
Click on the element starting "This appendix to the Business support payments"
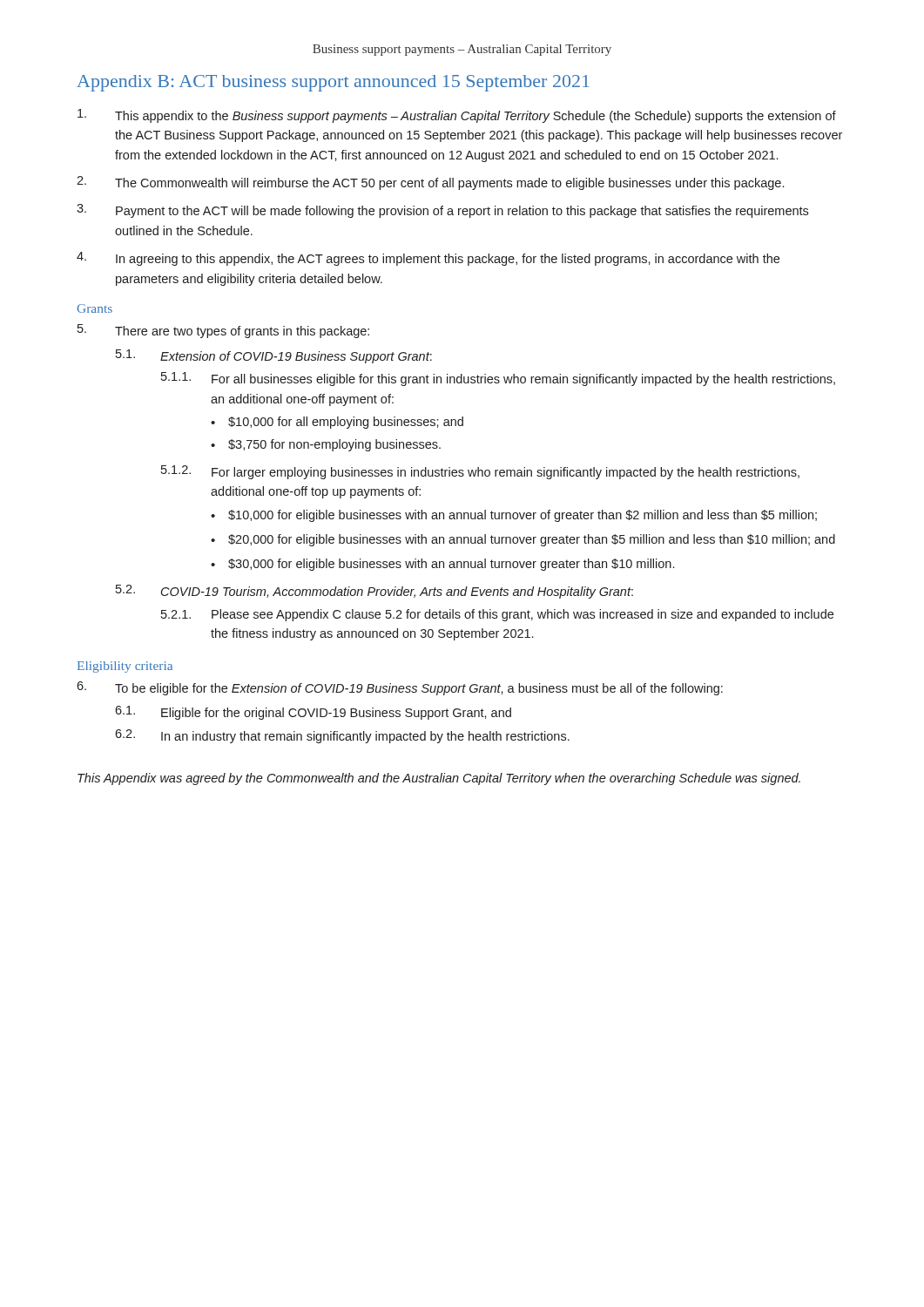462,135
